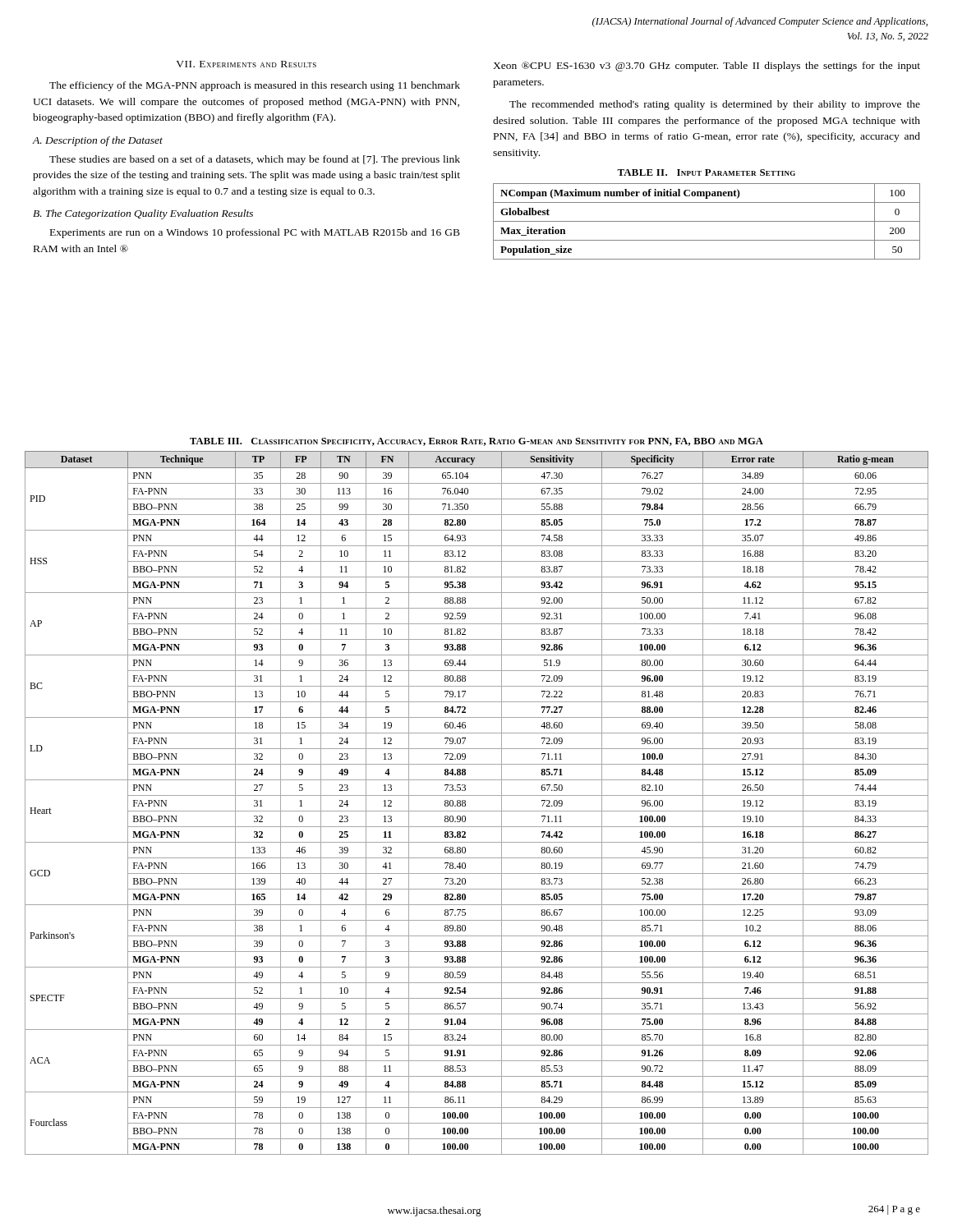
Task: Locate the text block starting "B. The Categorization Quality Evaluation Results"
Action: pos(143,213)
